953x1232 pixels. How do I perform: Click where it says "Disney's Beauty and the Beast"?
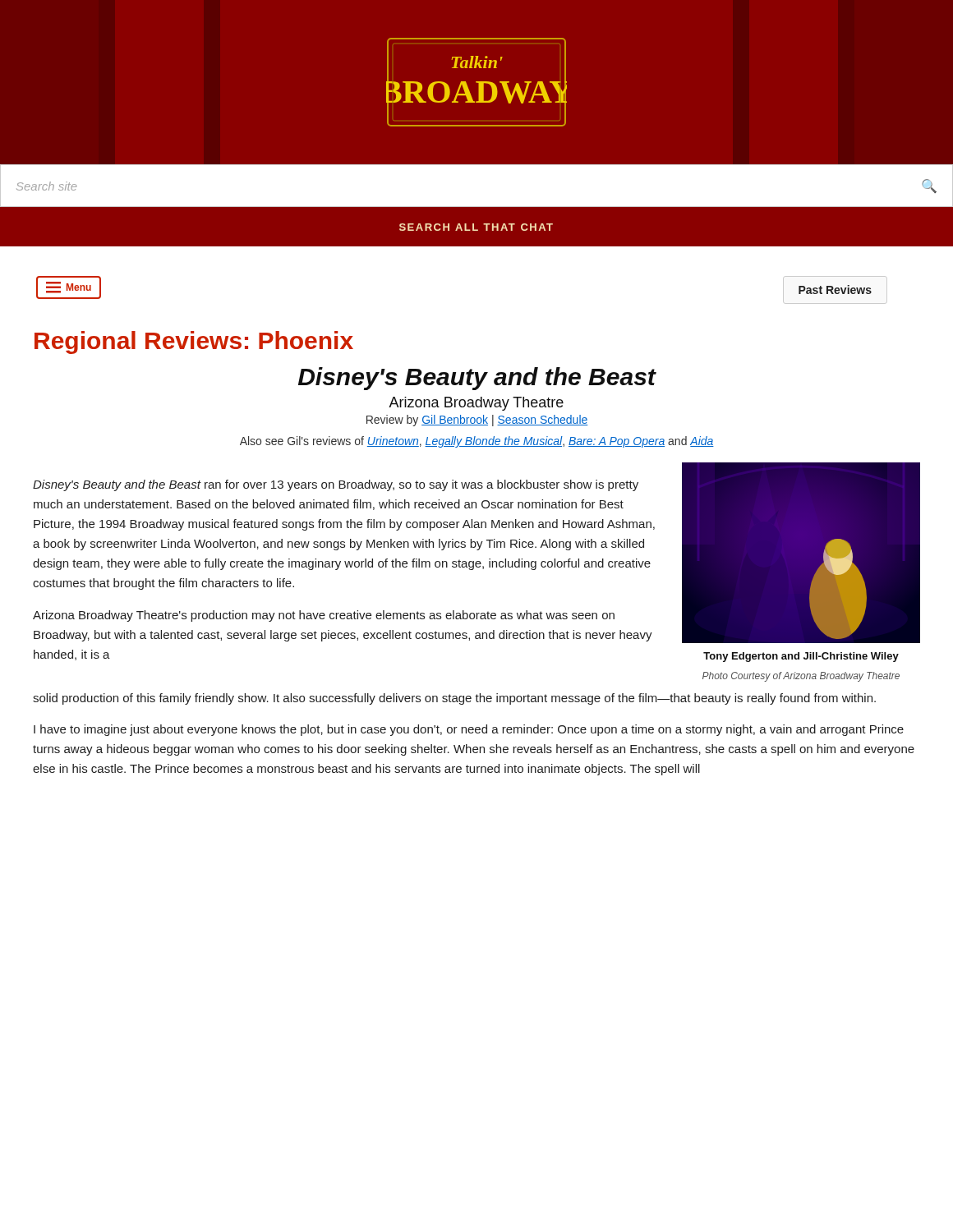coord(476,377)
